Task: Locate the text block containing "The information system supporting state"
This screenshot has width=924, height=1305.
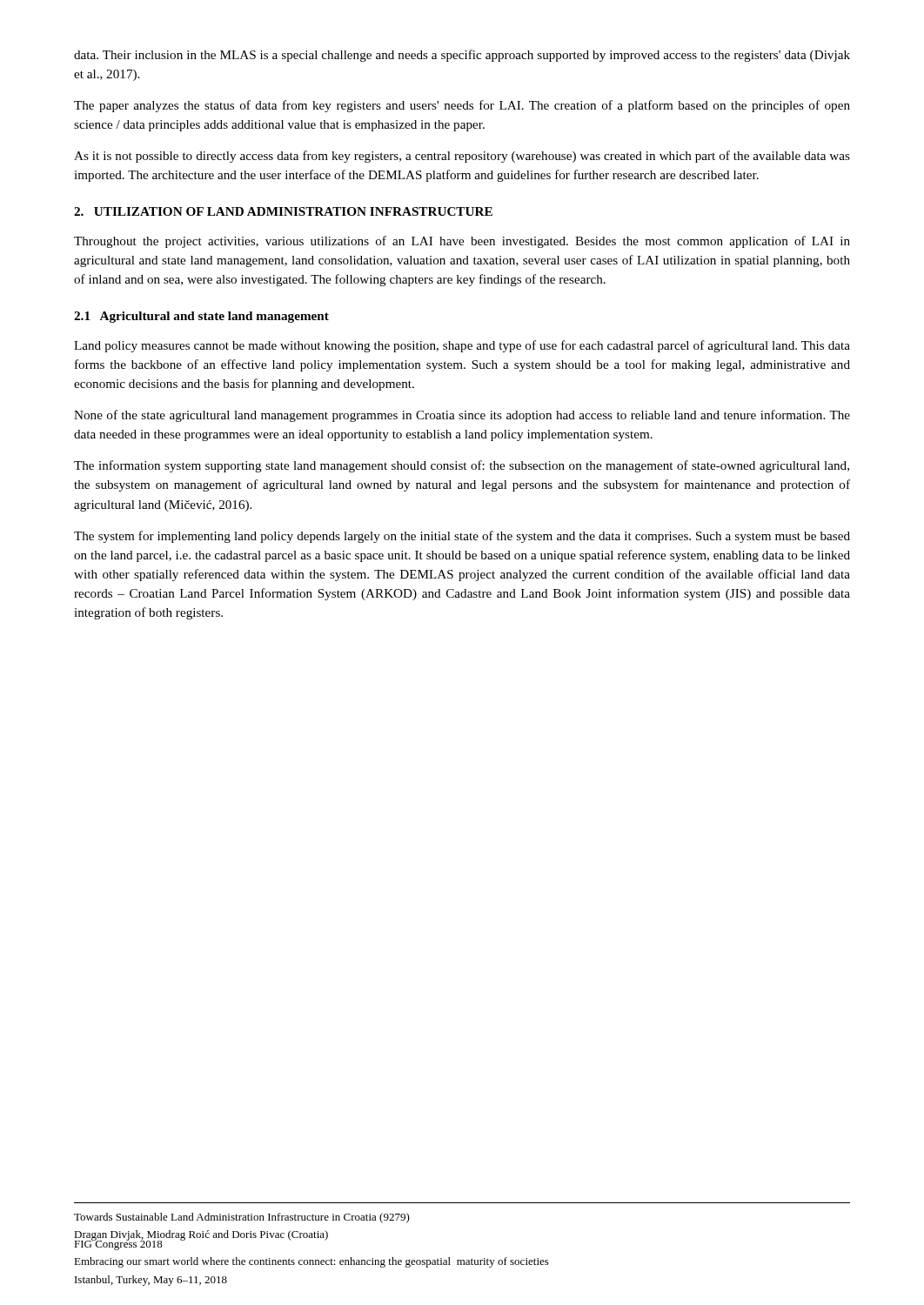Action: [462, 485]
